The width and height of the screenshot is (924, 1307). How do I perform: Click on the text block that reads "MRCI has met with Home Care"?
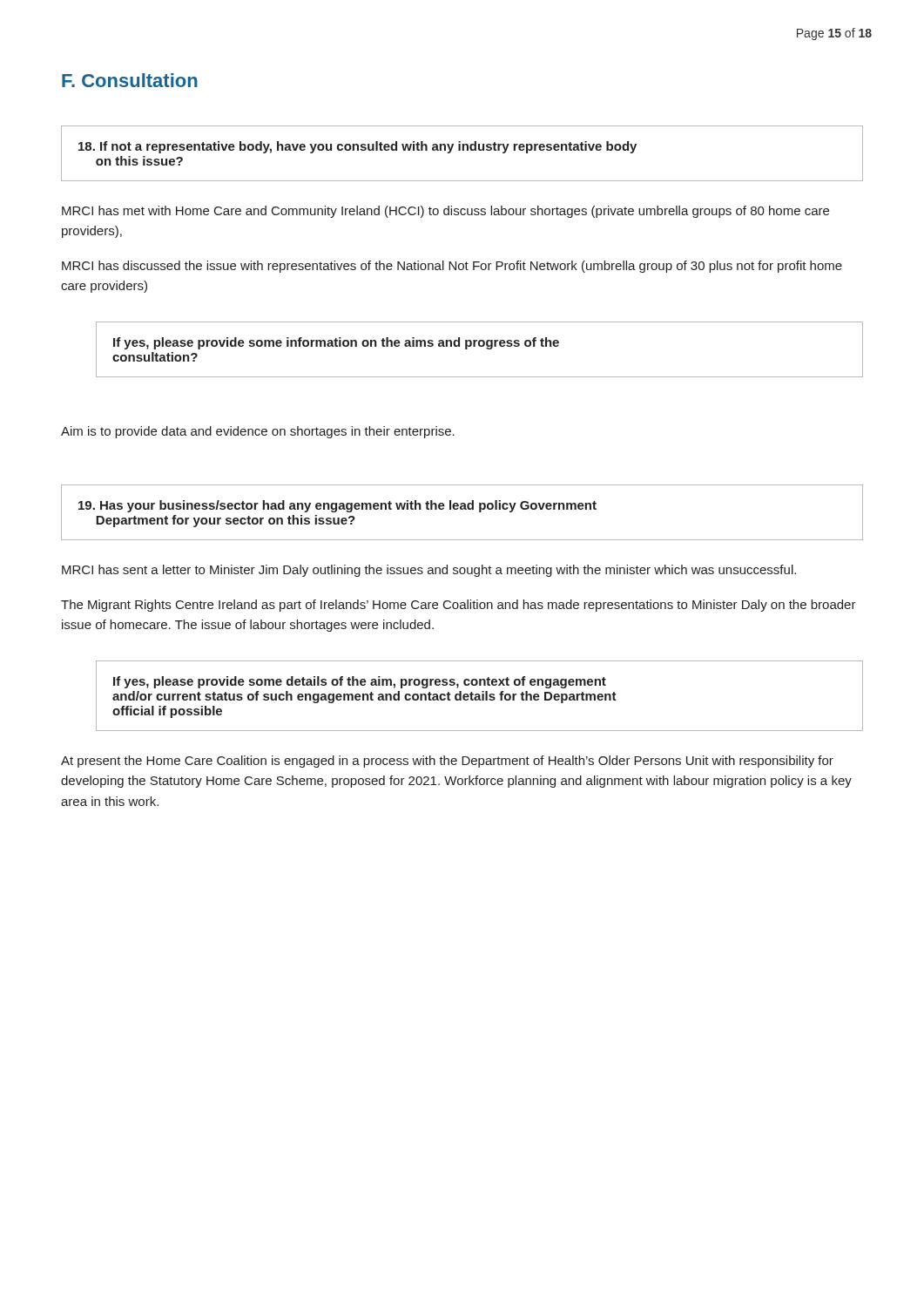[445, 221]
